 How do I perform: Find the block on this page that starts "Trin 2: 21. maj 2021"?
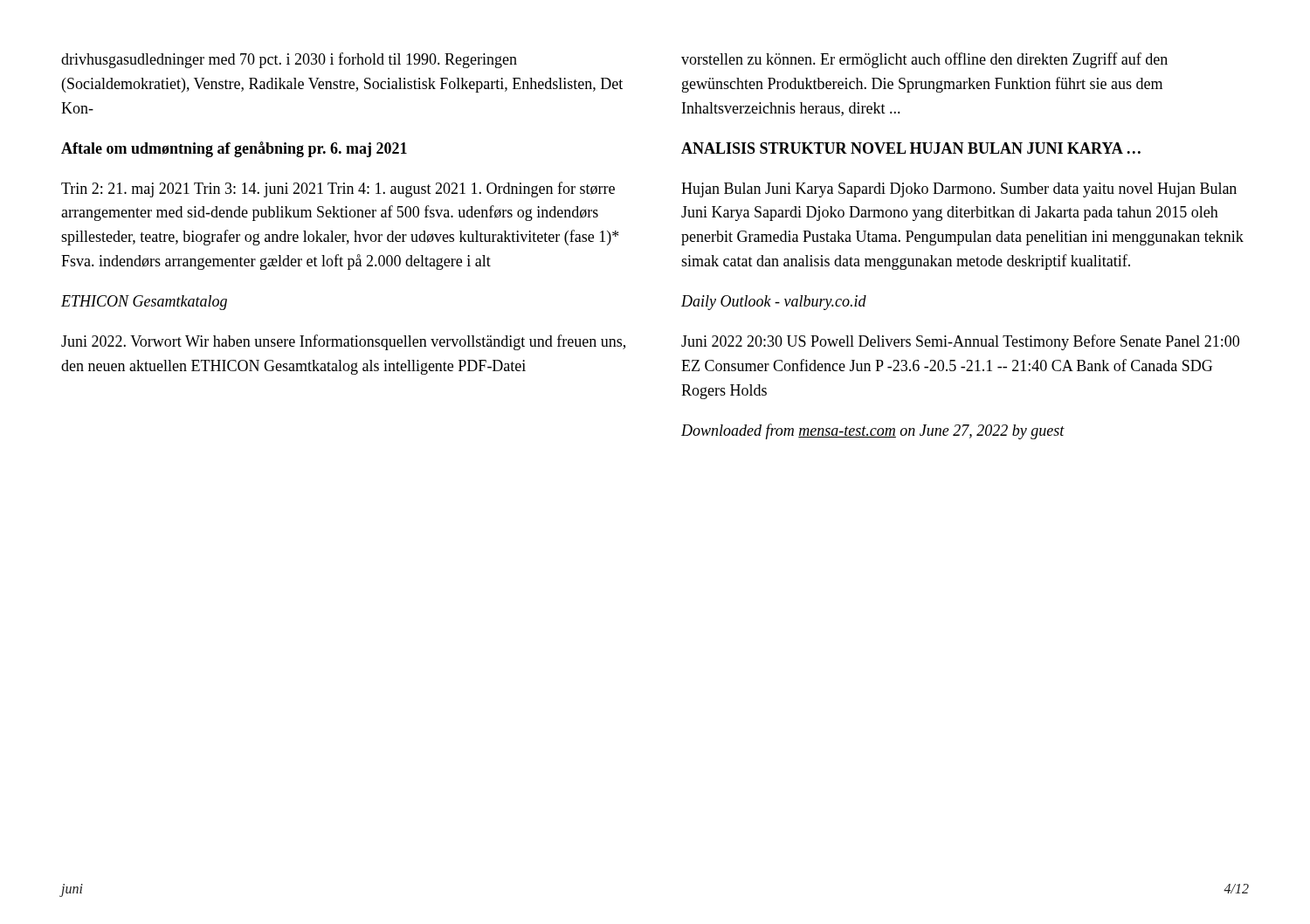[345, 226]
